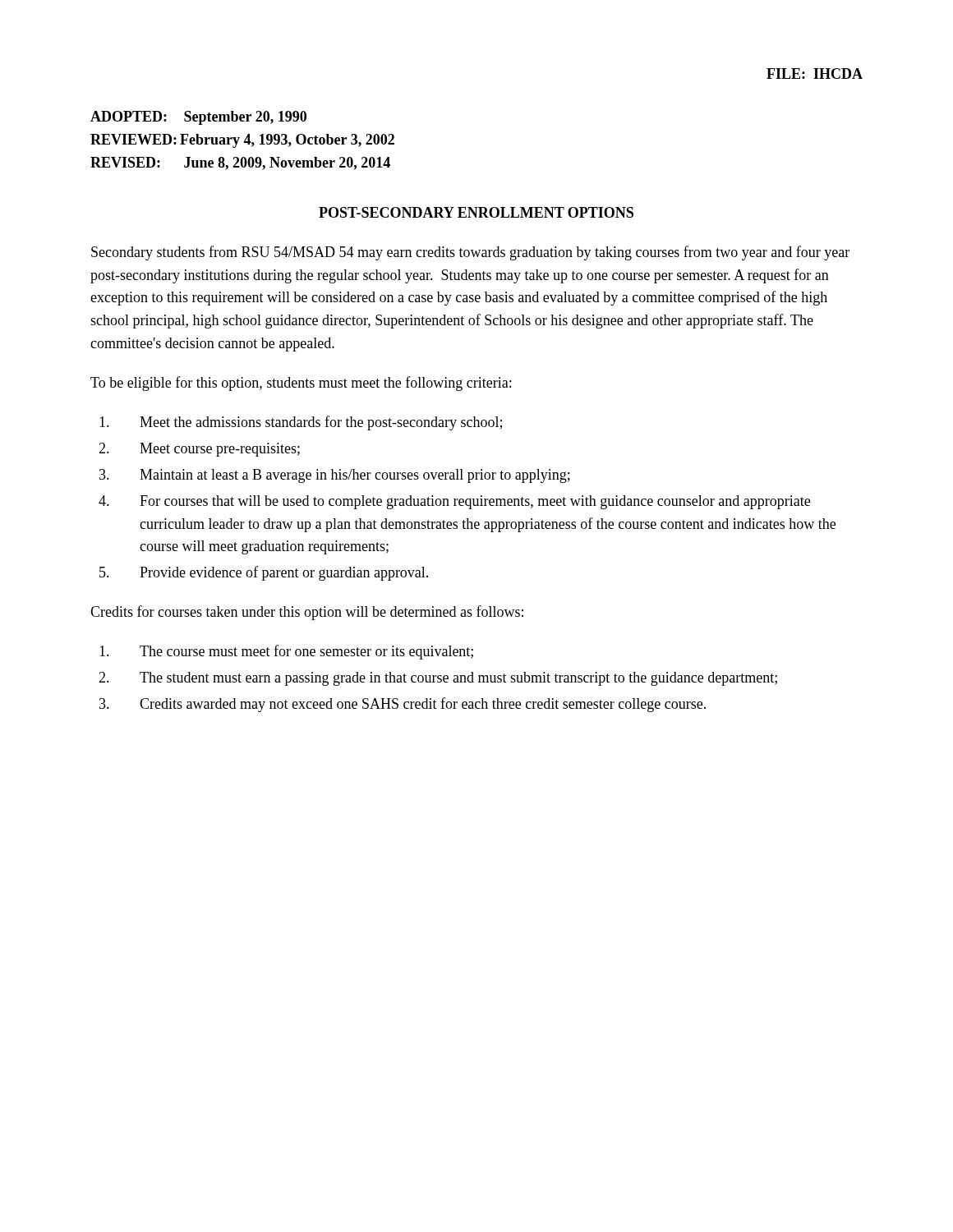Viewport: 953px width, 1232px height.
Task: Where is the passage that starts "The course must meet for one"?
Action: 476,652
